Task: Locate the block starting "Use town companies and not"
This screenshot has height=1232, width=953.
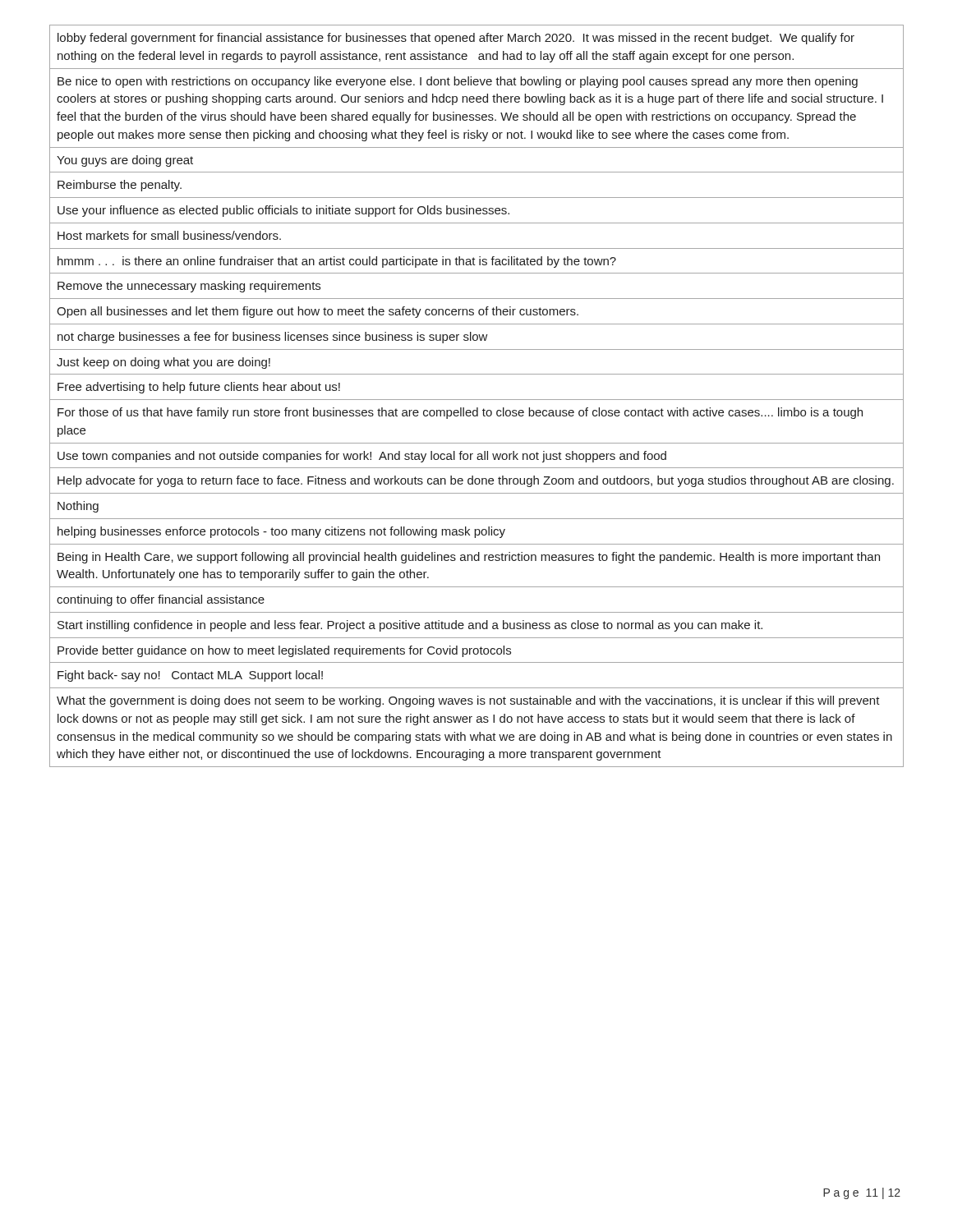Action: click(x=362, y=455)
